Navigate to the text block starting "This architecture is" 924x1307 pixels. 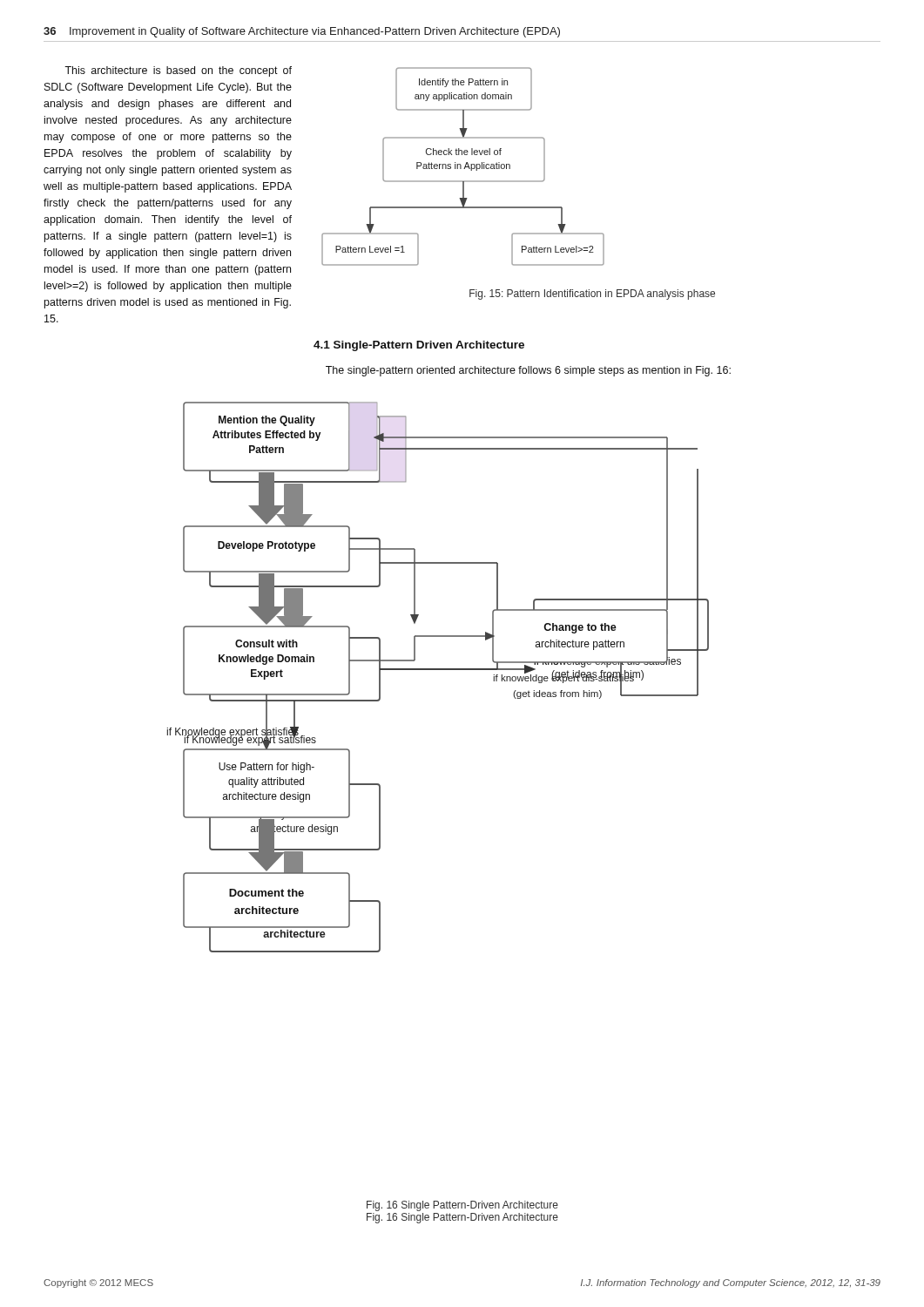click(168, 195)
